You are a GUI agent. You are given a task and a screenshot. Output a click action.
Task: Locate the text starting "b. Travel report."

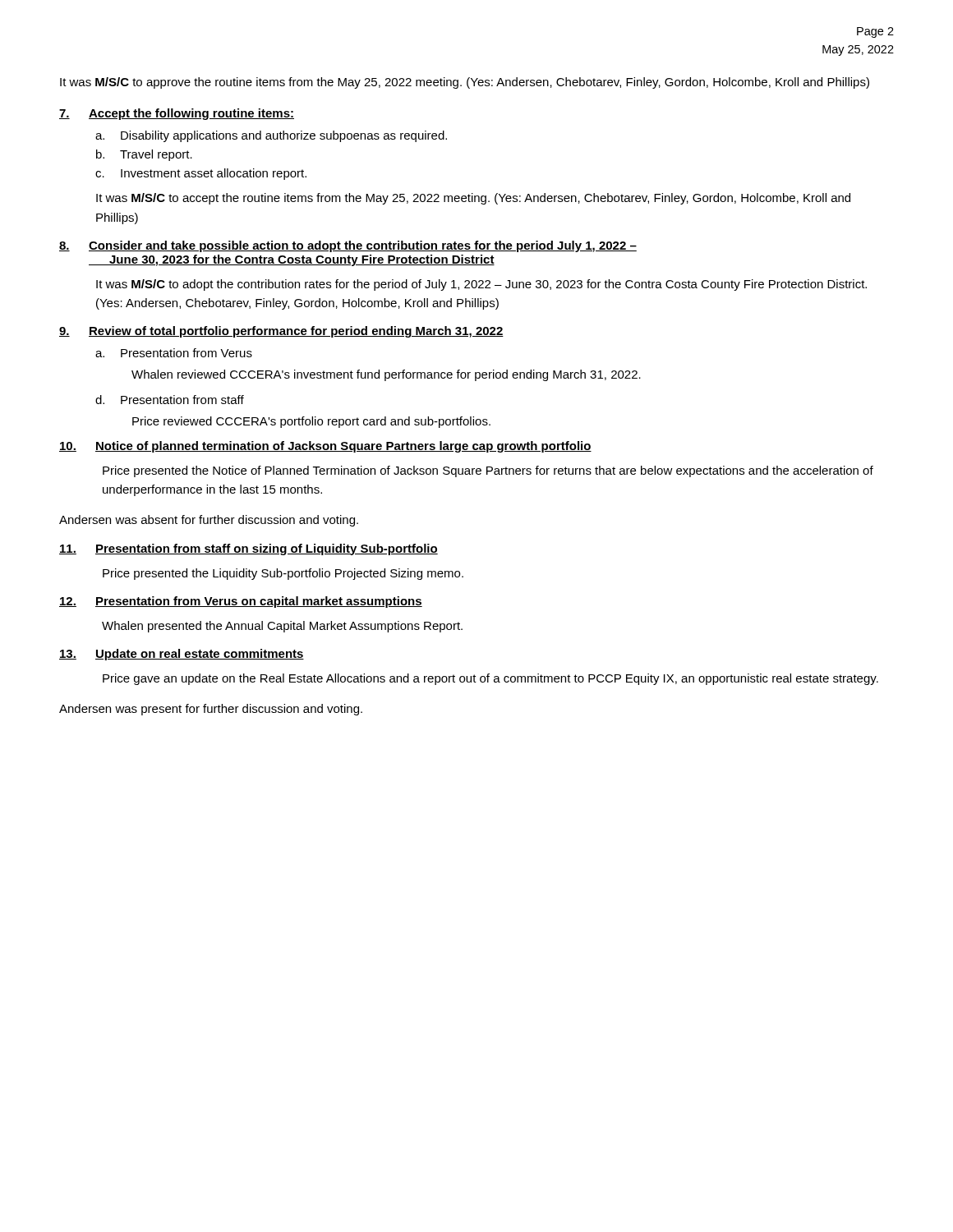pyautogui.click(x=144, y=154)
